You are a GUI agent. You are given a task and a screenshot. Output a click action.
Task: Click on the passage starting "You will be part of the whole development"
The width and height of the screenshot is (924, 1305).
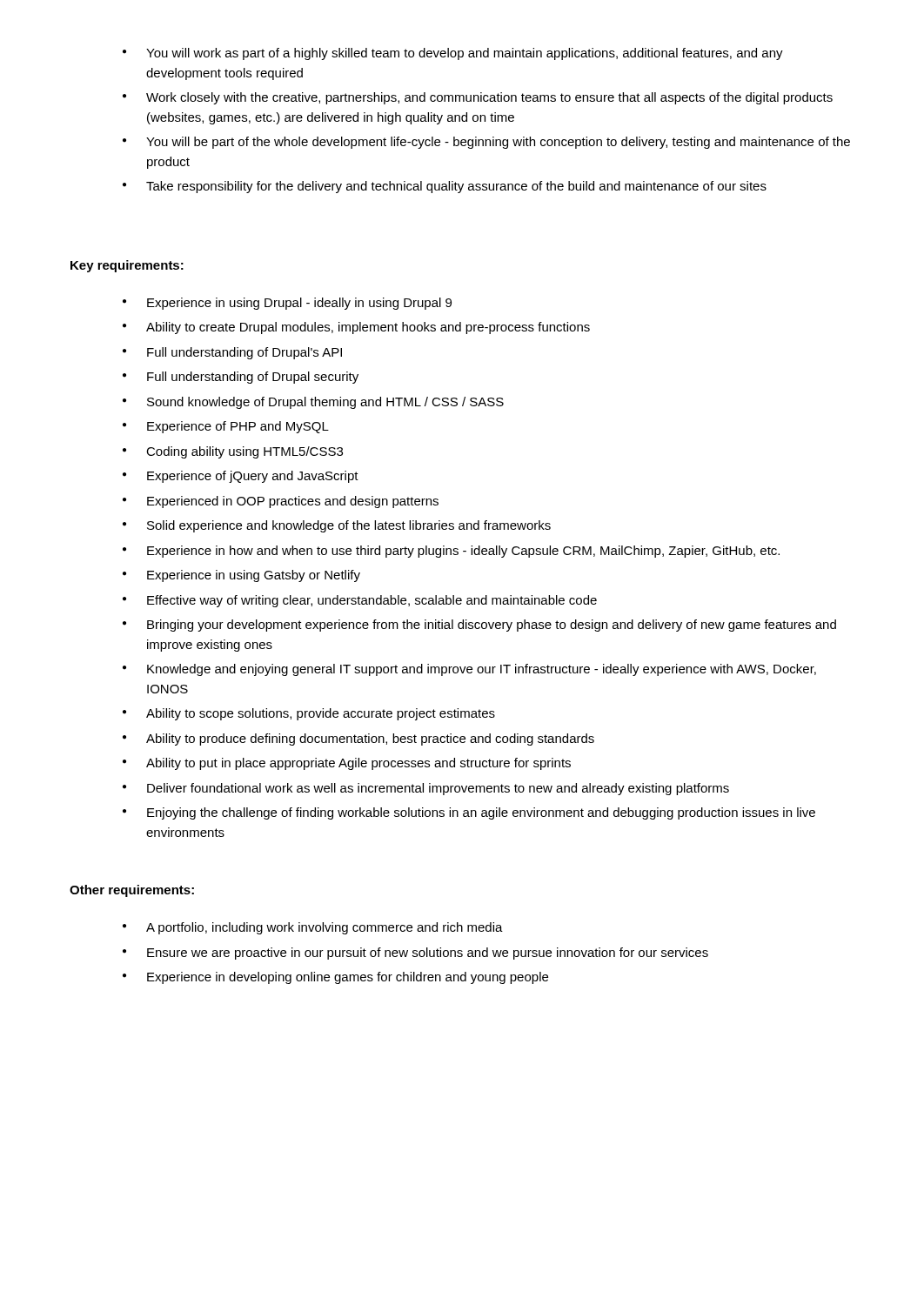(488, 152)
